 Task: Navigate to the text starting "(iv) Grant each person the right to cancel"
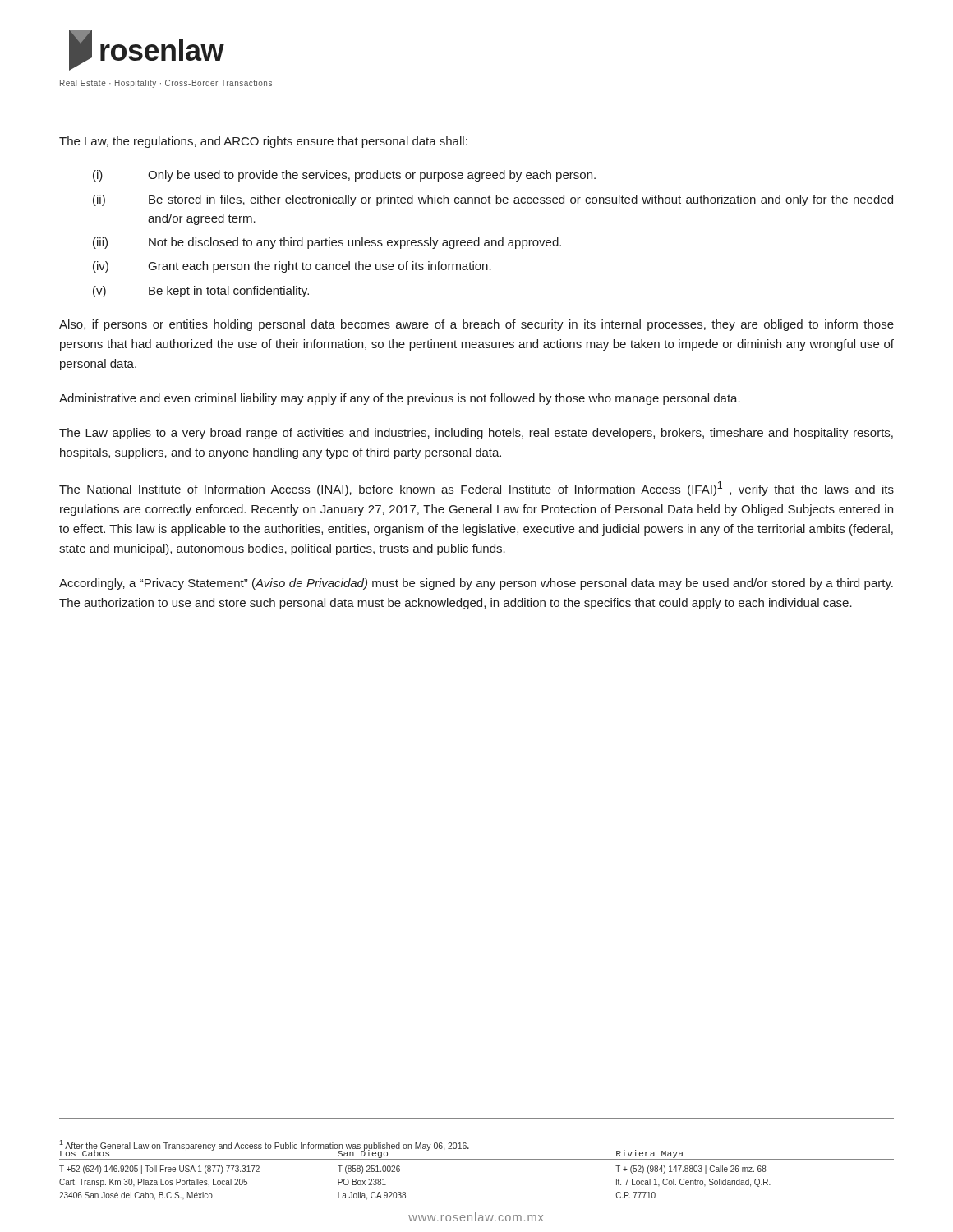point(493,266)
